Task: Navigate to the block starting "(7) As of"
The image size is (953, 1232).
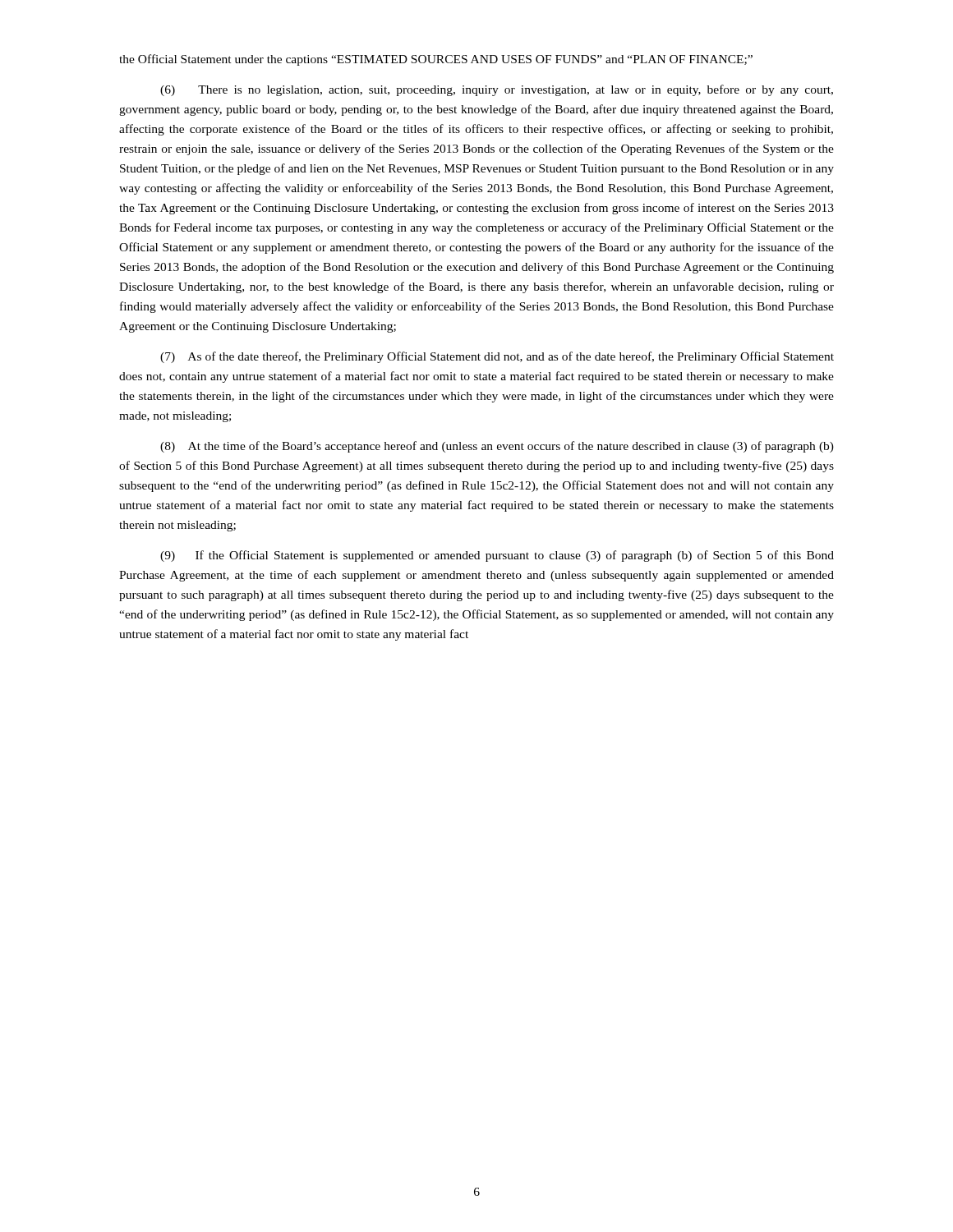Action: tap(476, 386)
